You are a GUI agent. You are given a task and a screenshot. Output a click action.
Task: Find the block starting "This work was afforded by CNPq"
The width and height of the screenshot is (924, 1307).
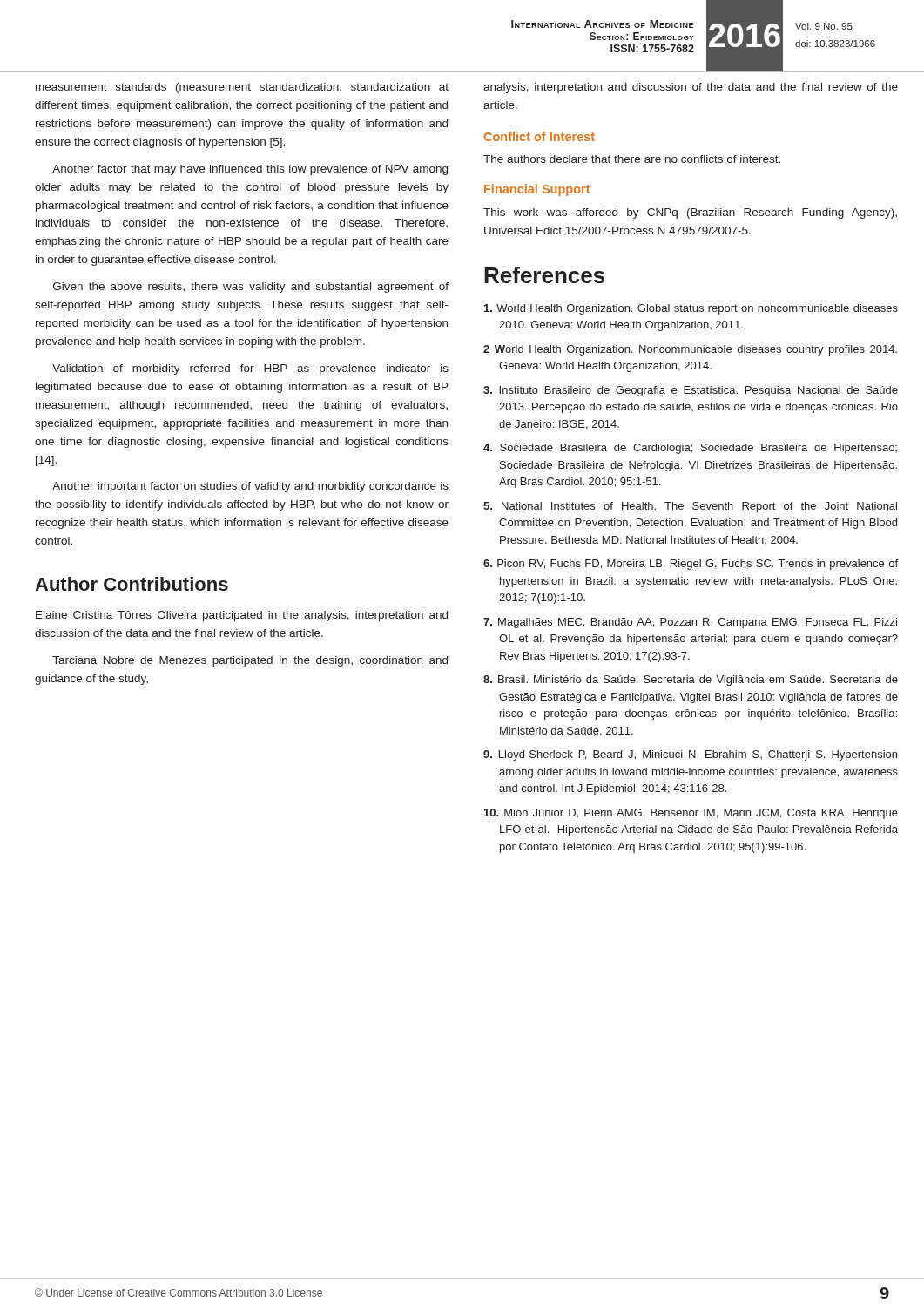(691, 222)
